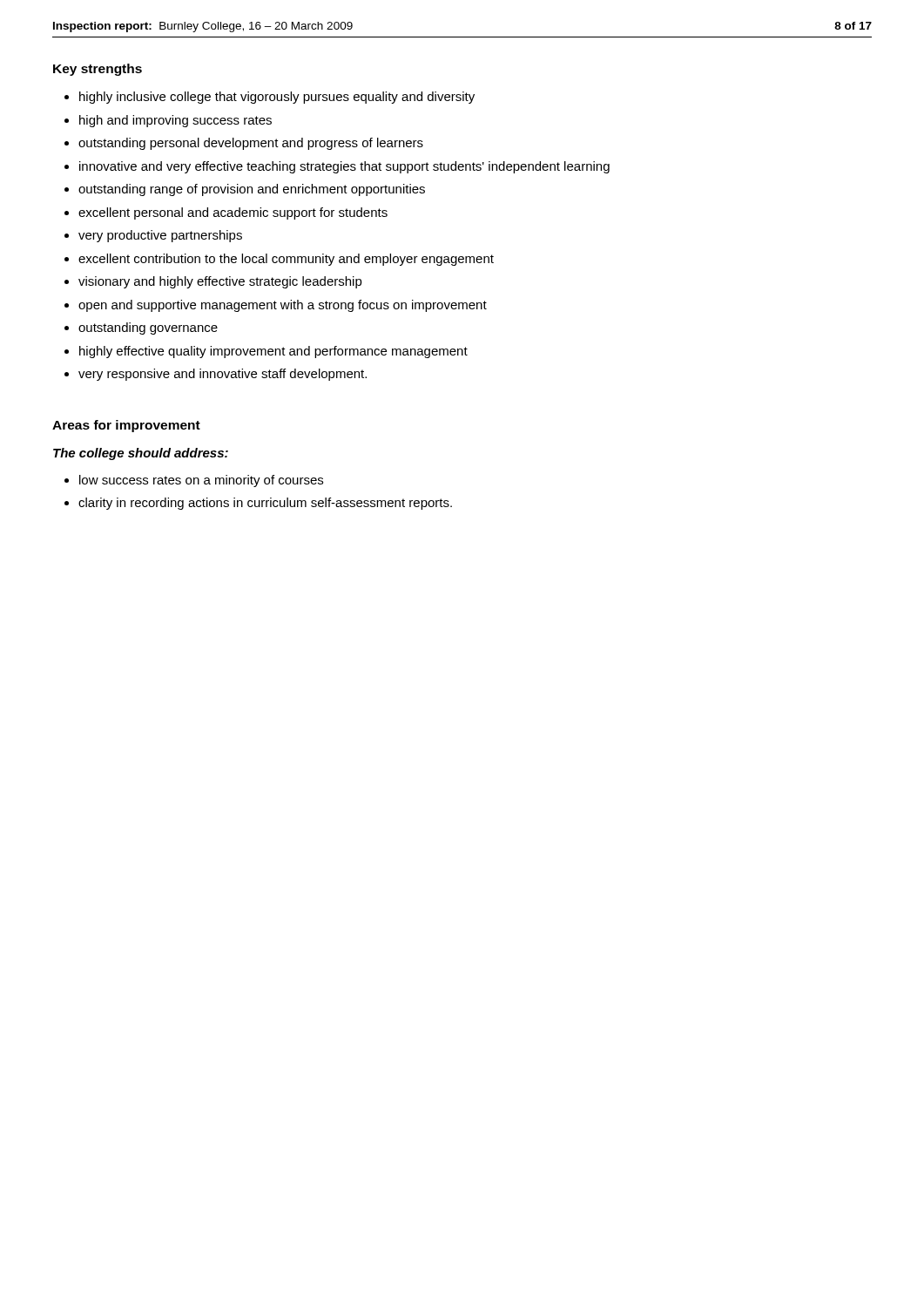924x1307 pixels.
Task: Click on the element starting "highly effective quality improvement"
Action: tap(273, 350)
